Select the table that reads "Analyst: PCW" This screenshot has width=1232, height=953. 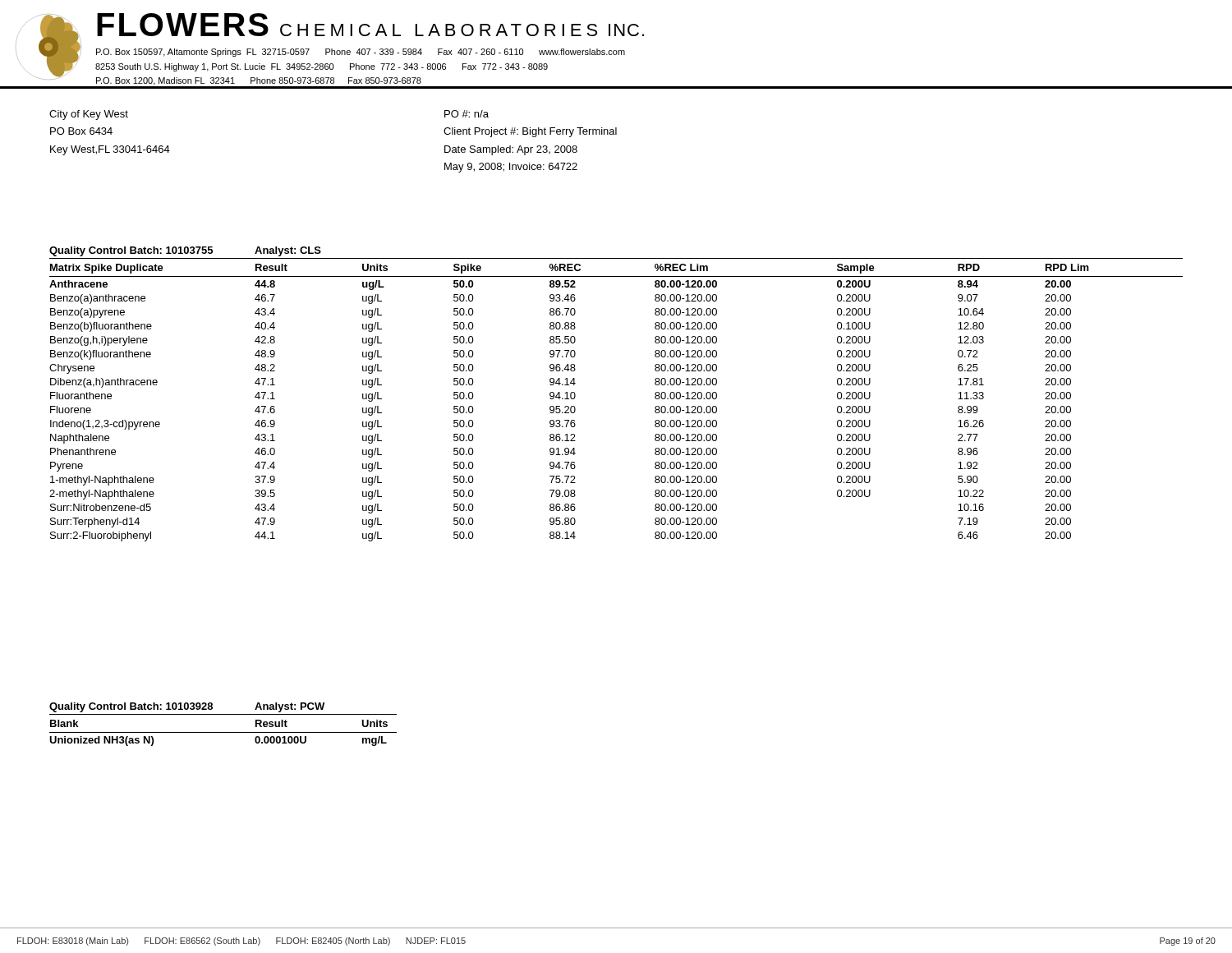point(616,723)
